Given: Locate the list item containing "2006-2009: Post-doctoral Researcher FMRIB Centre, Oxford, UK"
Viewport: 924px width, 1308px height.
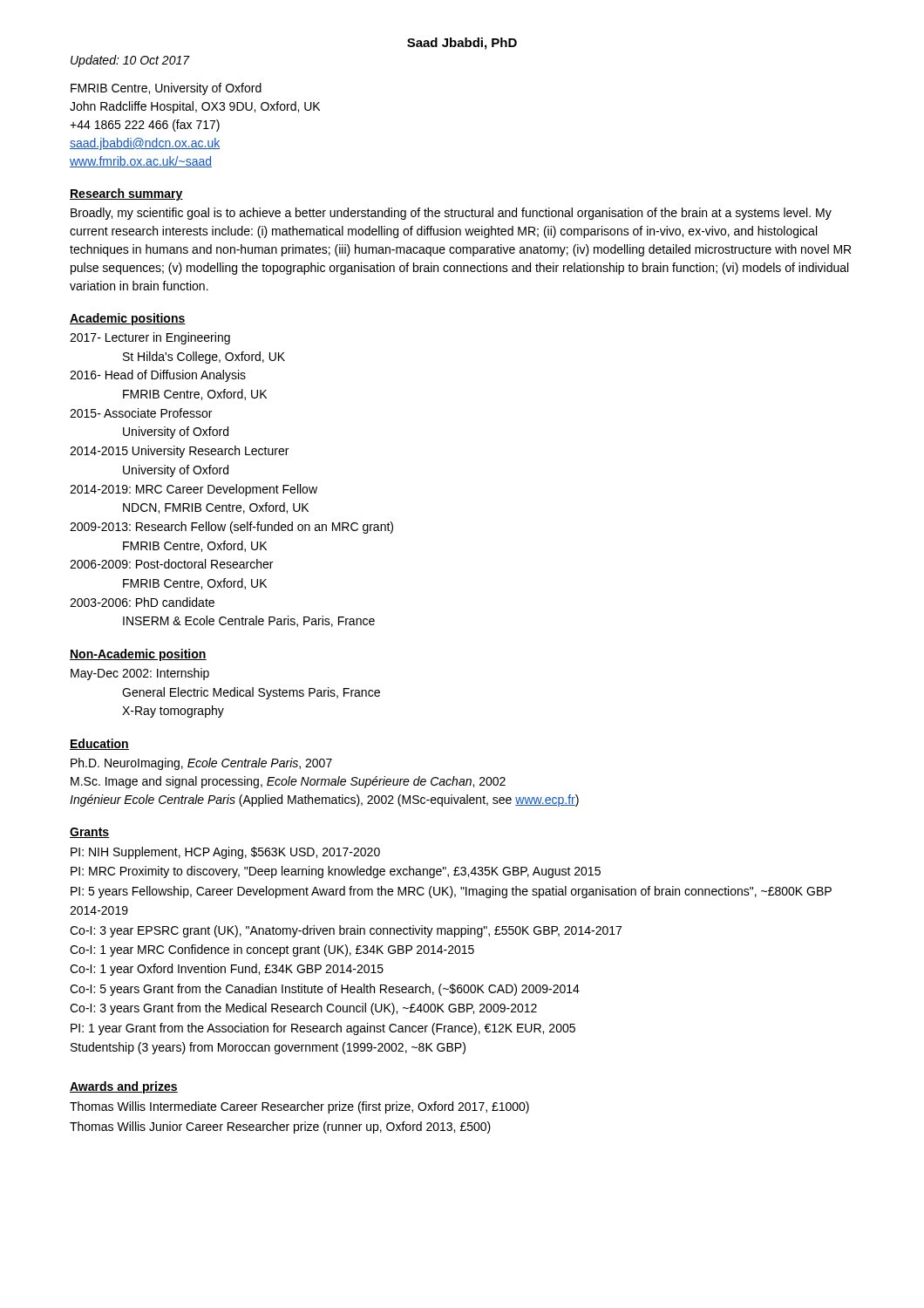Looking at the screenshot, I should click(171, 574).
